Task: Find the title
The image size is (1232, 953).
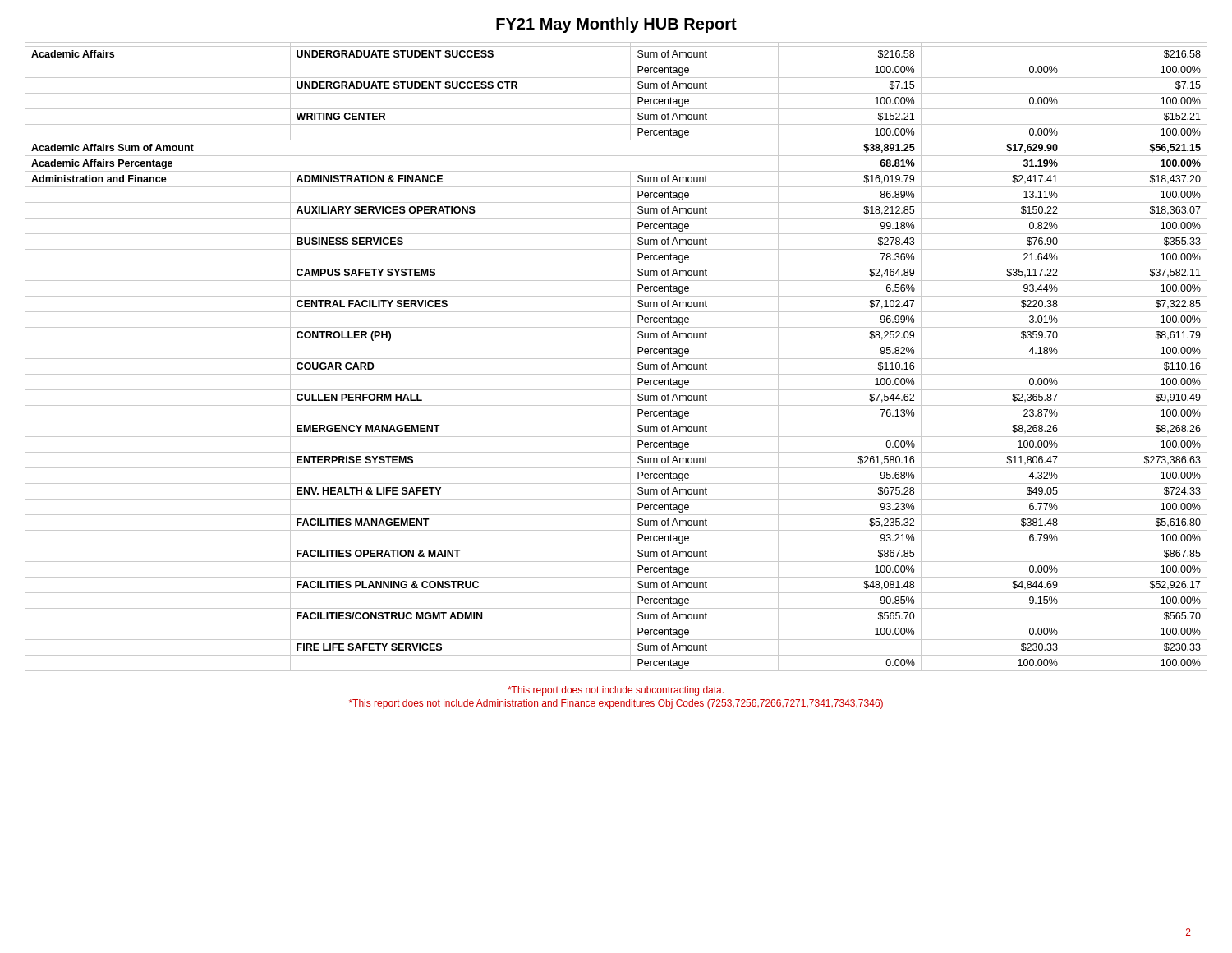Action: 616,24
